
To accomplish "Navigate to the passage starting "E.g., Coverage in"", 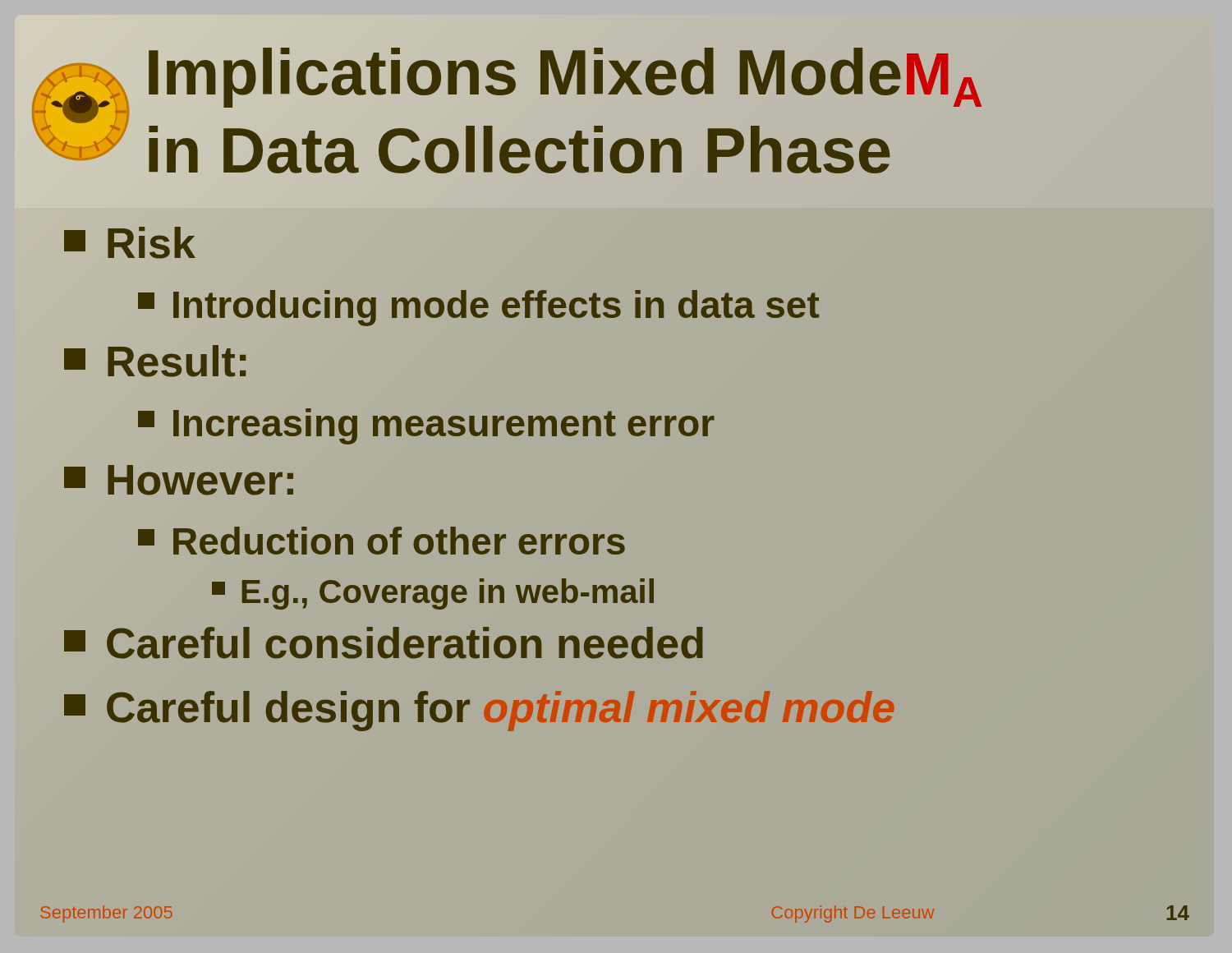I will click(433, 594).
